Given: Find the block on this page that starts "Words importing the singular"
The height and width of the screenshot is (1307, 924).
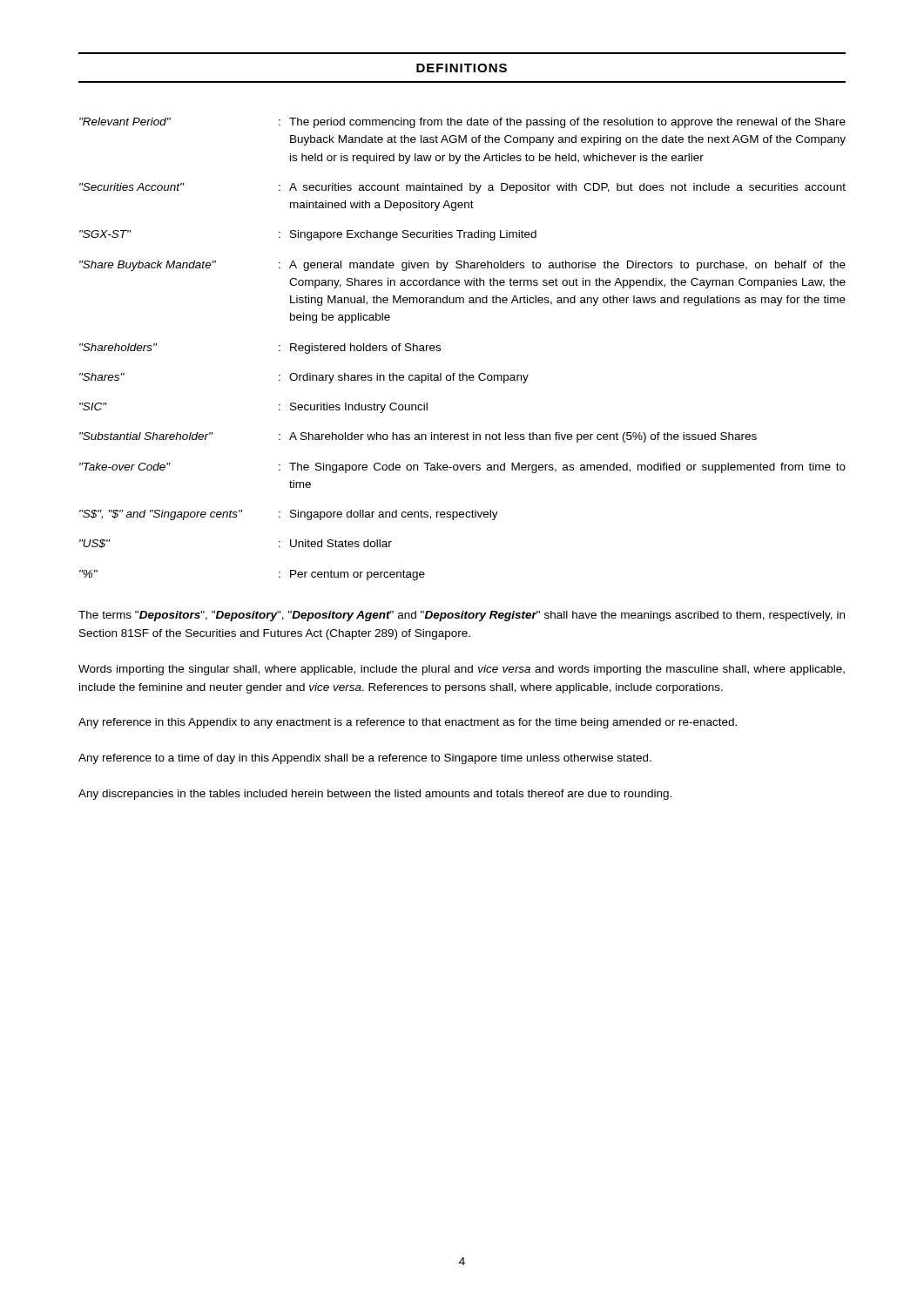Looking at the screenshot, I should [x=462, y=677].
